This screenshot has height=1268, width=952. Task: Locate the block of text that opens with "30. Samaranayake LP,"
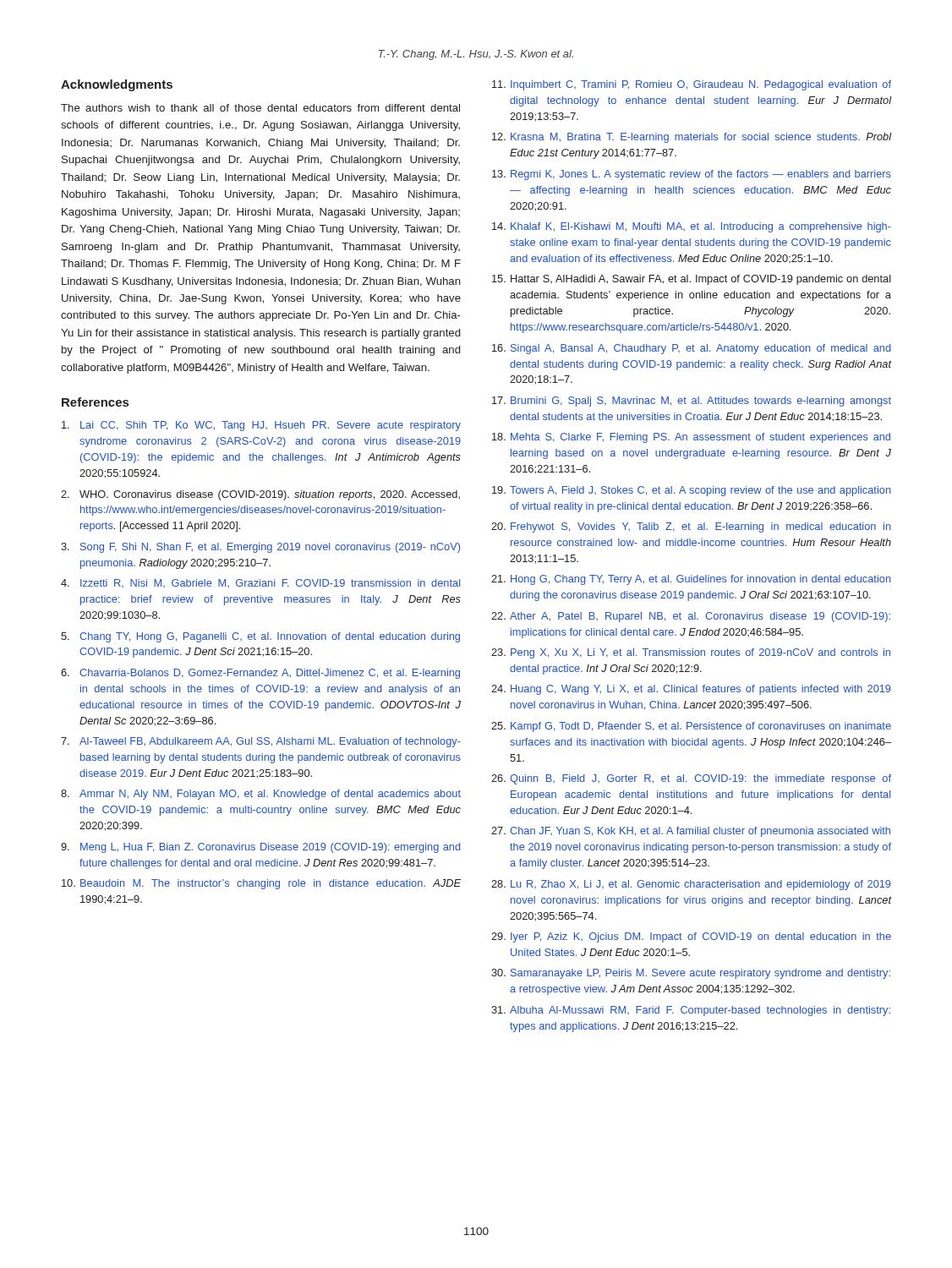coord(691,982)
